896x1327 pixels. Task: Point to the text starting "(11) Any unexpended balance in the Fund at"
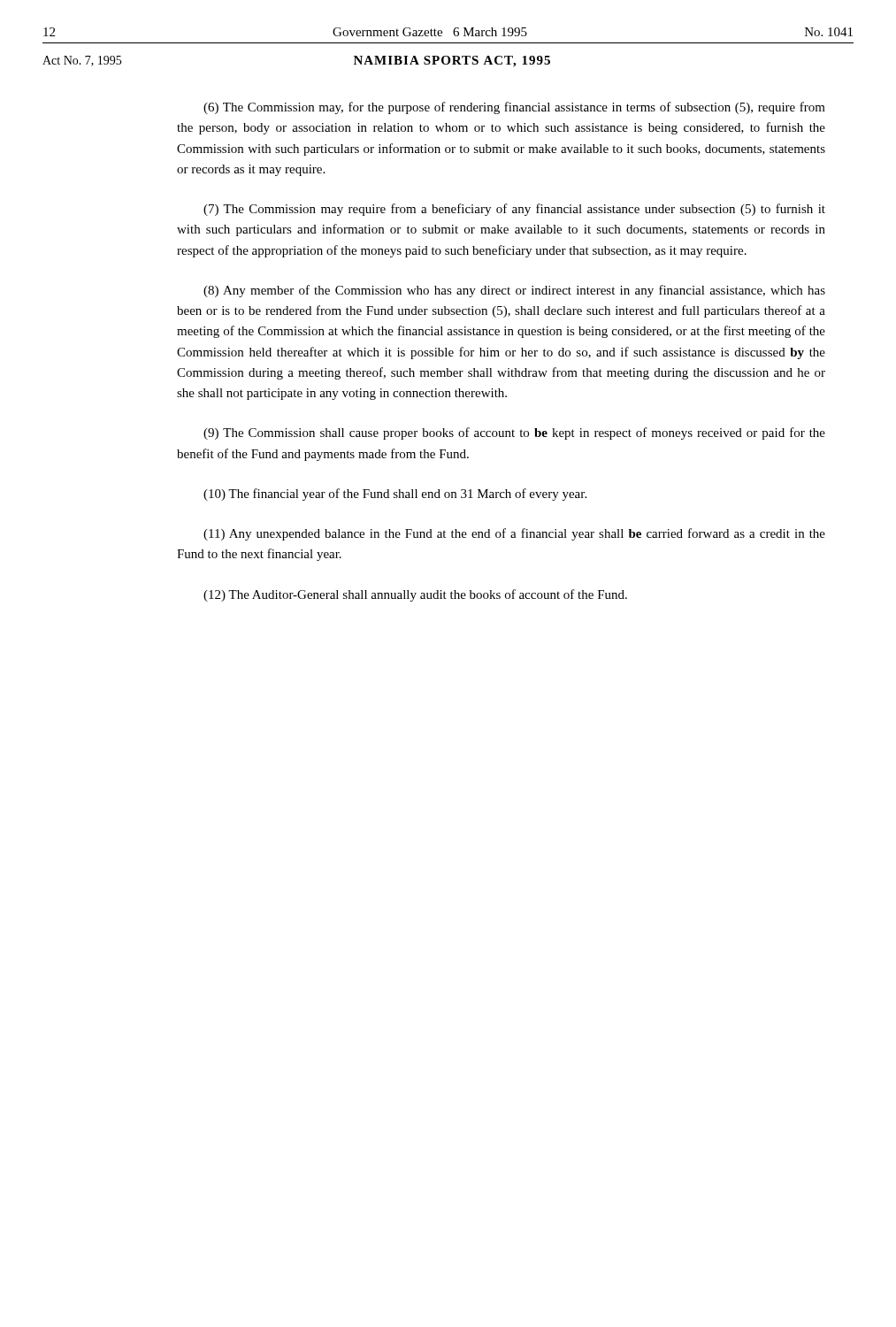point(501,544)
